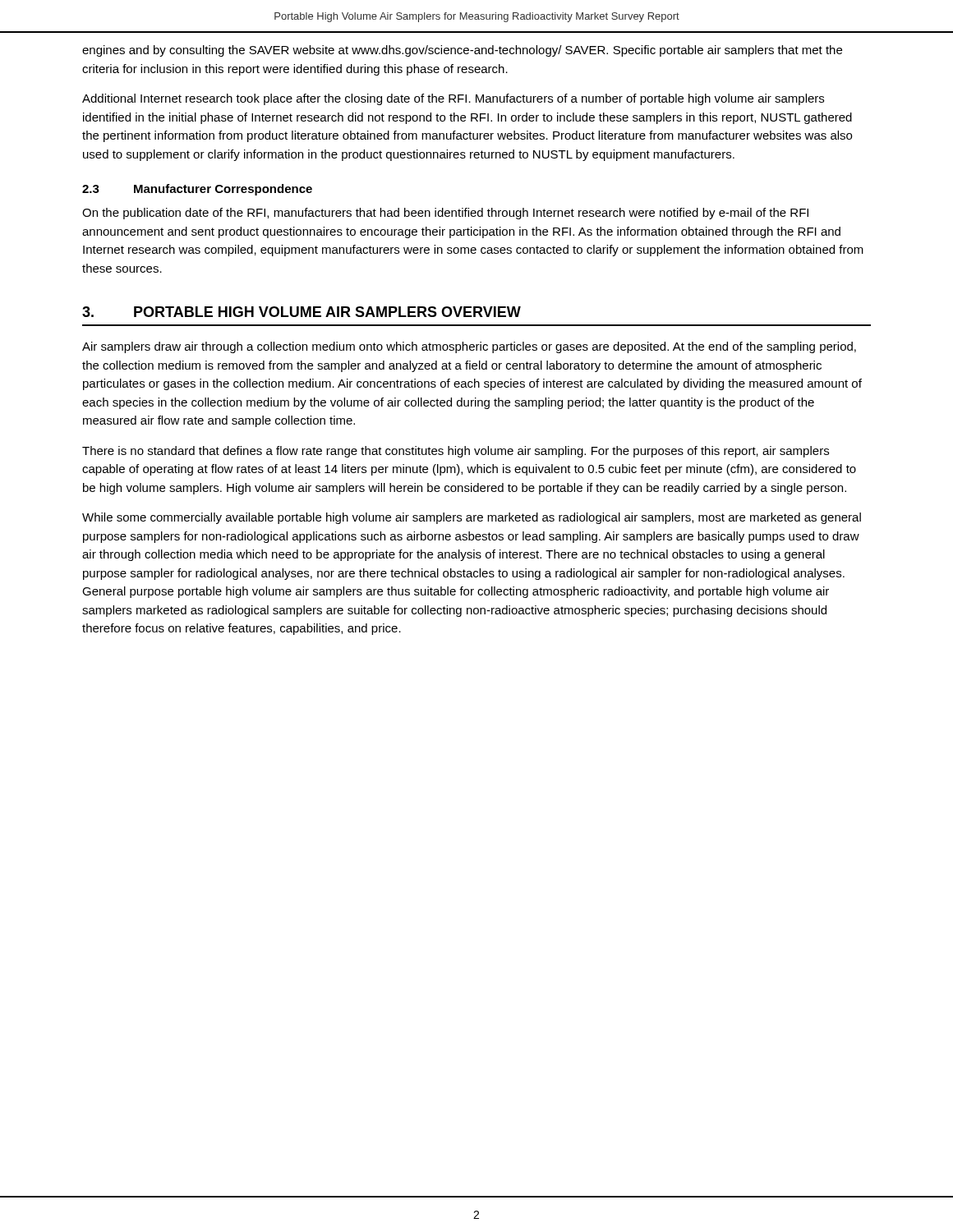Select the section header containing "2.3 Manufacturer Correspondence"
The image size is (953, 1232).
click(x=197, y=188)
